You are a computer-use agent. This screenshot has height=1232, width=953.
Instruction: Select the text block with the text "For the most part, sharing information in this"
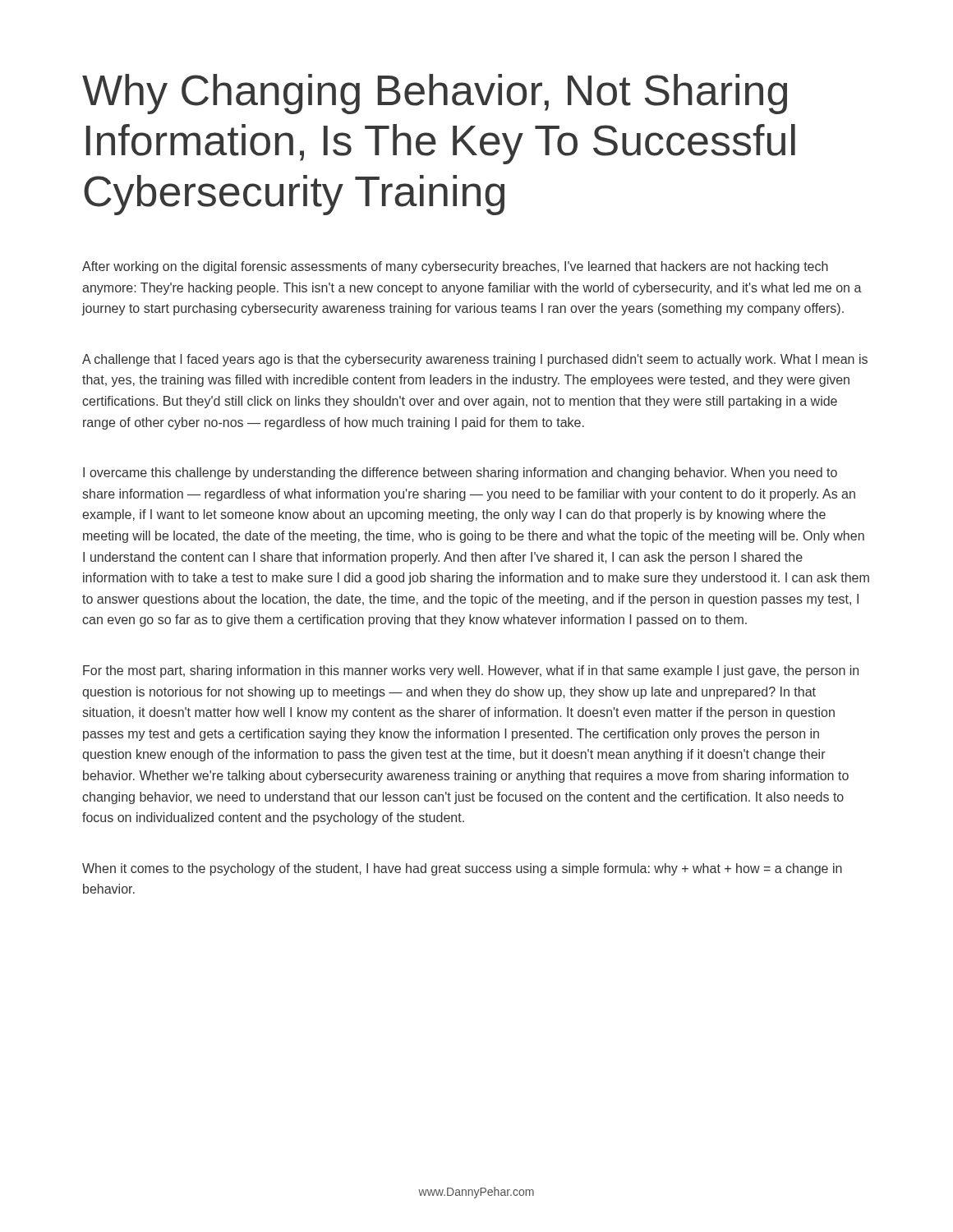pyautogui.click(x=476, y=744)
